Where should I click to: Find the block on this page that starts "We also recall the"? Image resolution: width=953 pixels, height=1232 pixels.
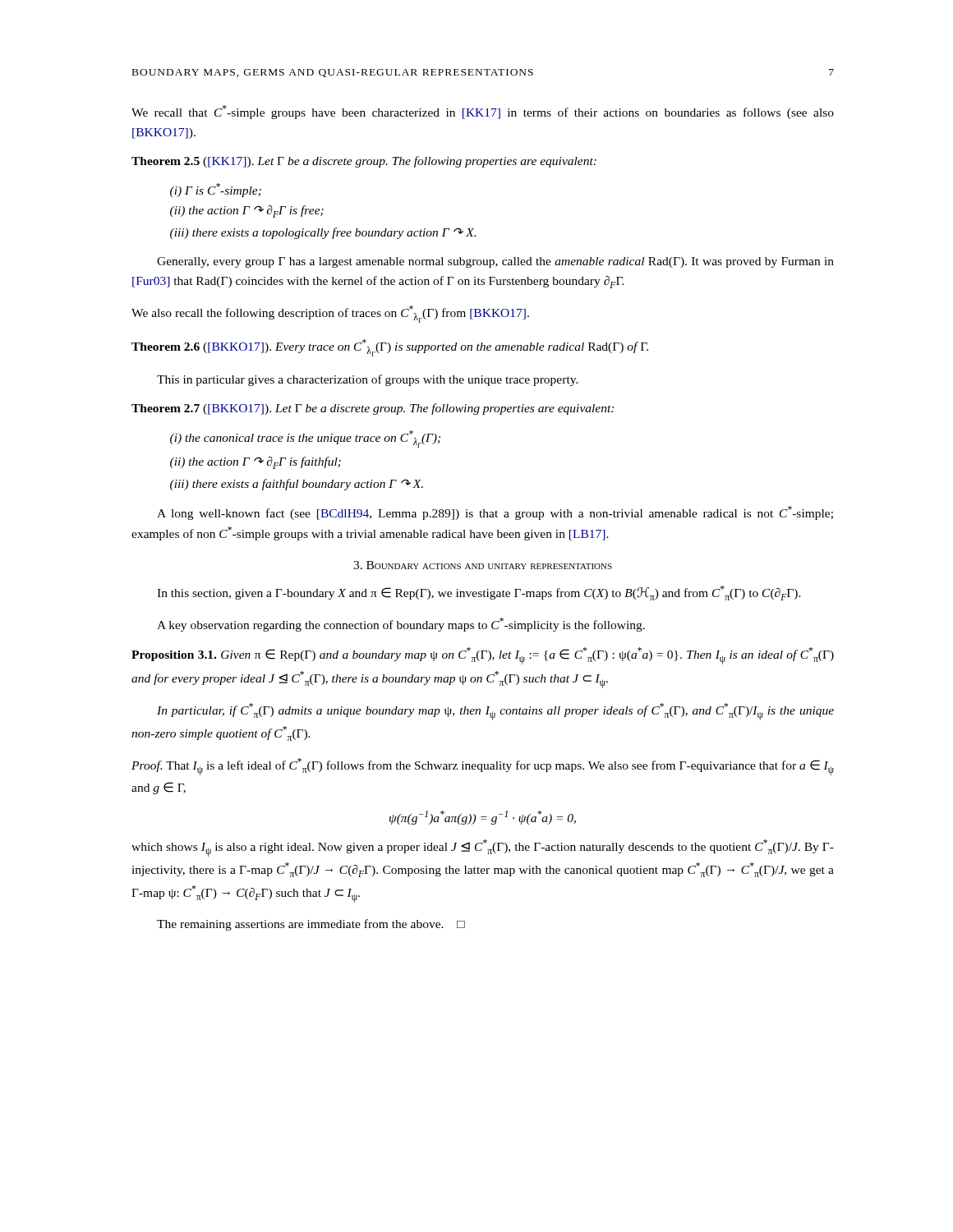(x=483, y=315)
